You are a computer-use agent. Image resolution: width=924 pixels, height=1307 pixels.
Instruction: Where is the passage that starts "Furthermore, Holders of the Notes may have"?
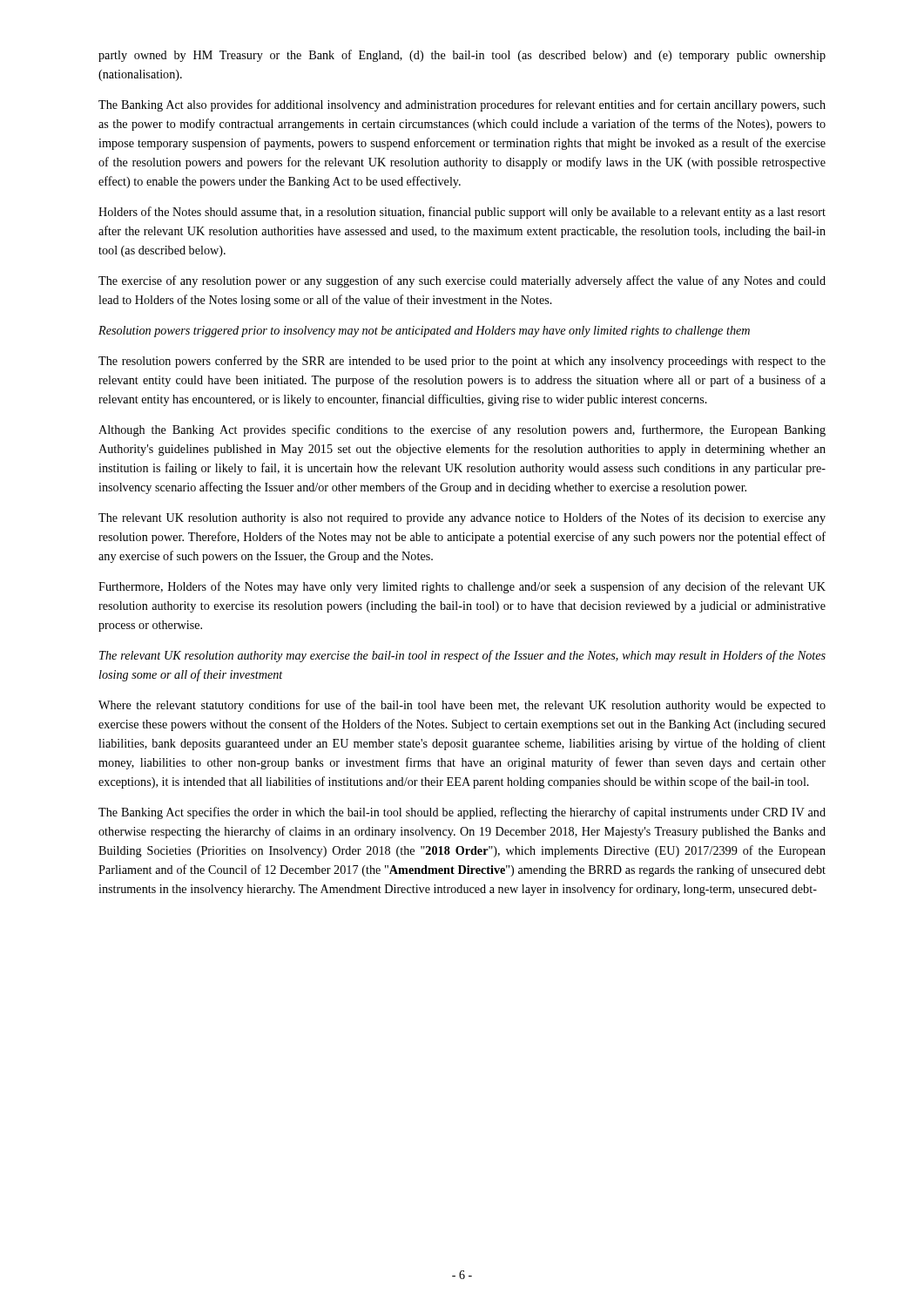[x=462, y=606]
